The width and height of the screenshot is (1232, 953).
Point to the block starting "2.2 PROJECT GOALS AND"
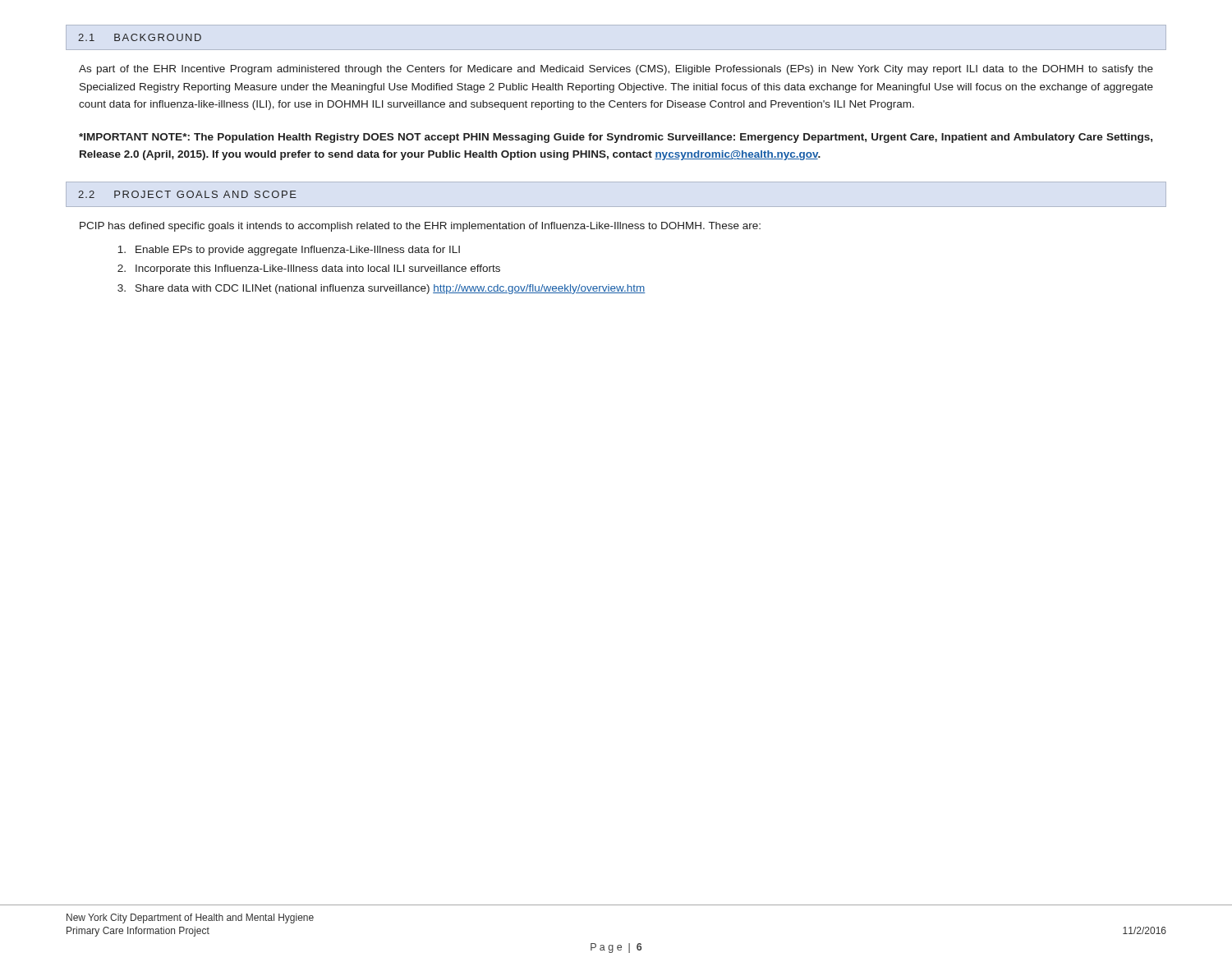[188, 194]
